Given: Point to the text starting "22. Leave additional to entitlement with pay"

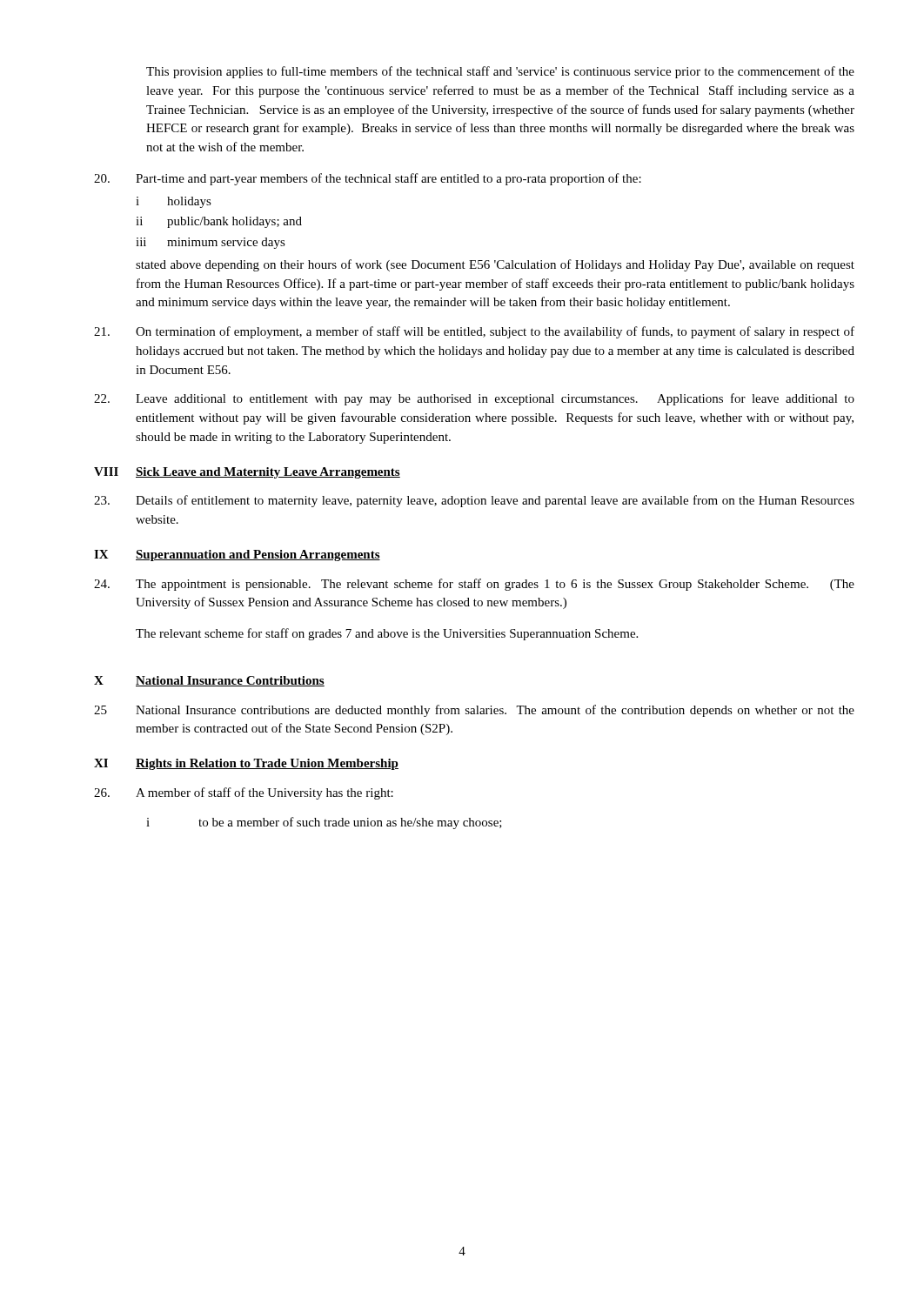Looking at the screenshot, I should (x=474, y=418).
